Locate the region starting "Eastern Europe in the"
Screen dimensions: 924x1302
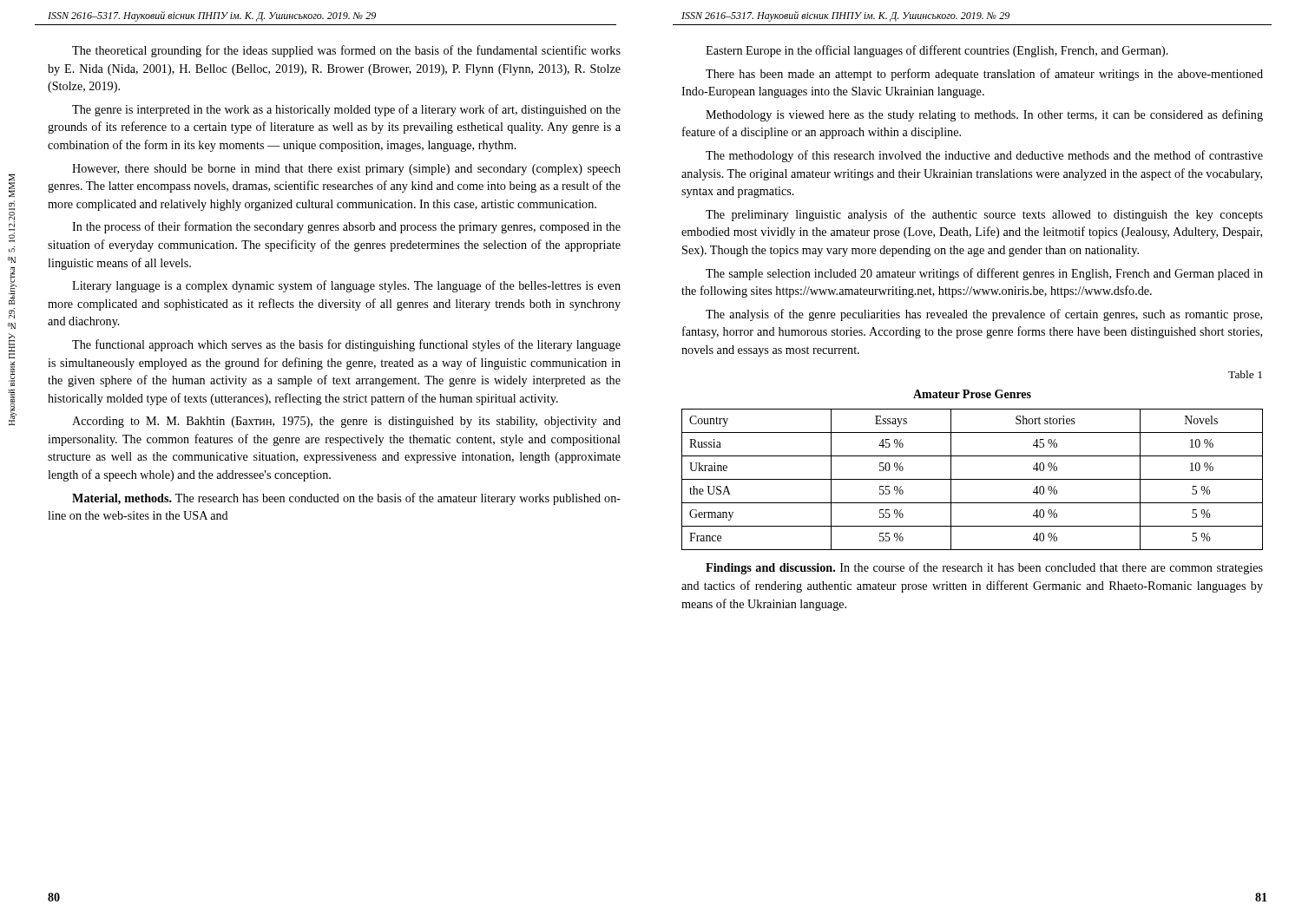pos(972,200)
